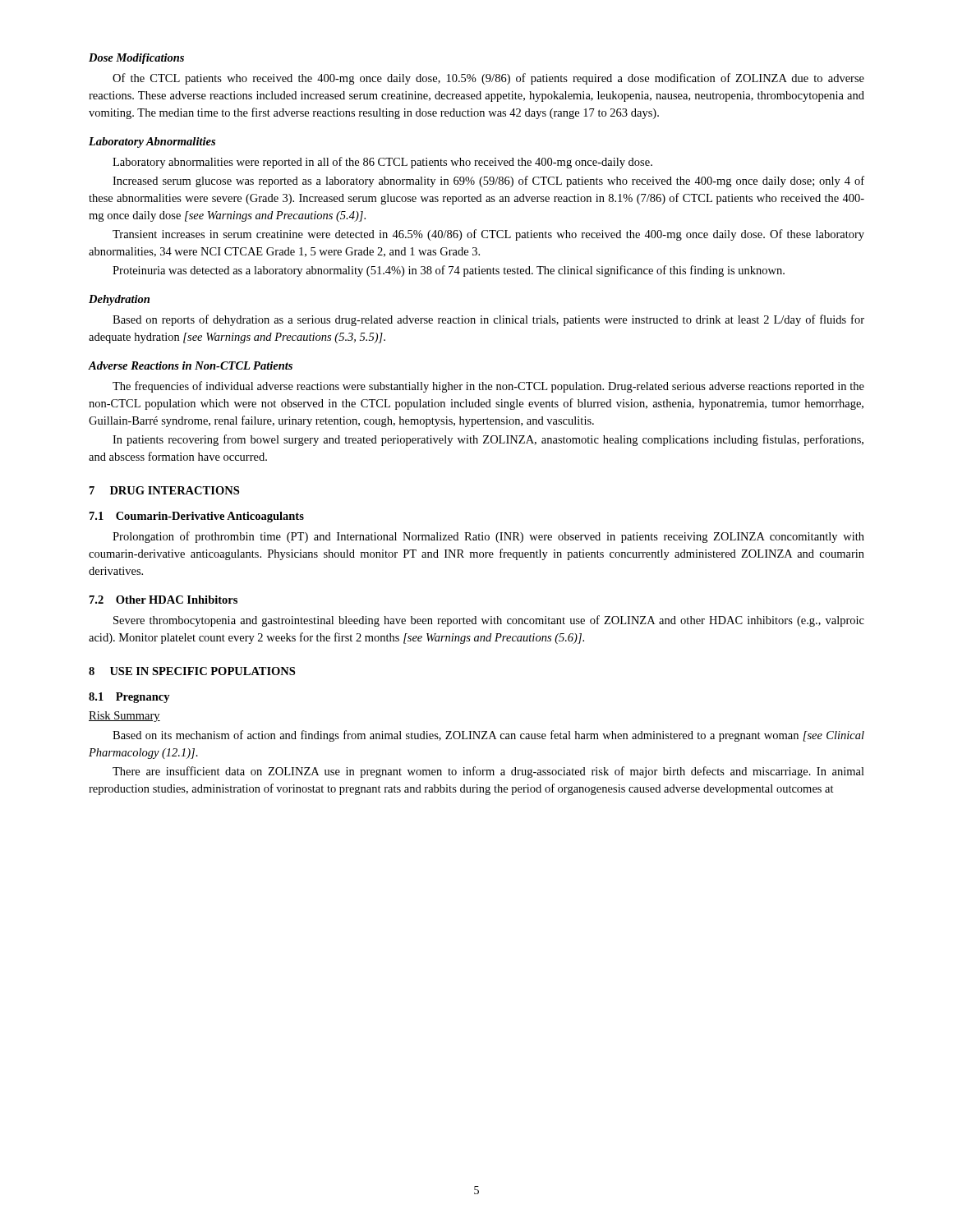Find the block on this page that starts "Based on reports of dehydration"
The width and height of the screenshot is (953, 1232).
pyautogui.click(x=476, y=329)
